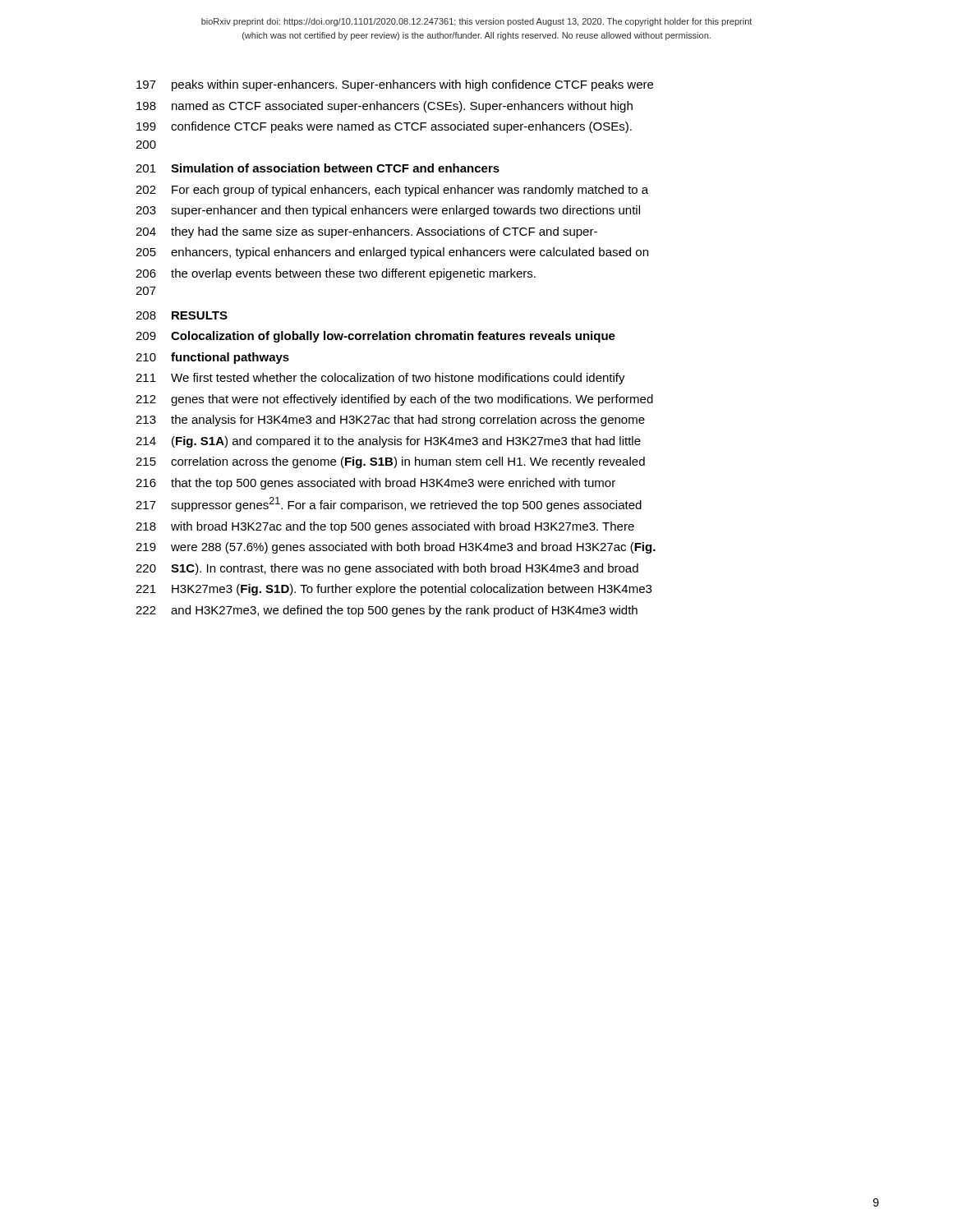Screen dimensions: 1232x953
Task: Point to the block beginning "217 suppressor genes21."
Action: (x=496, y=504)
